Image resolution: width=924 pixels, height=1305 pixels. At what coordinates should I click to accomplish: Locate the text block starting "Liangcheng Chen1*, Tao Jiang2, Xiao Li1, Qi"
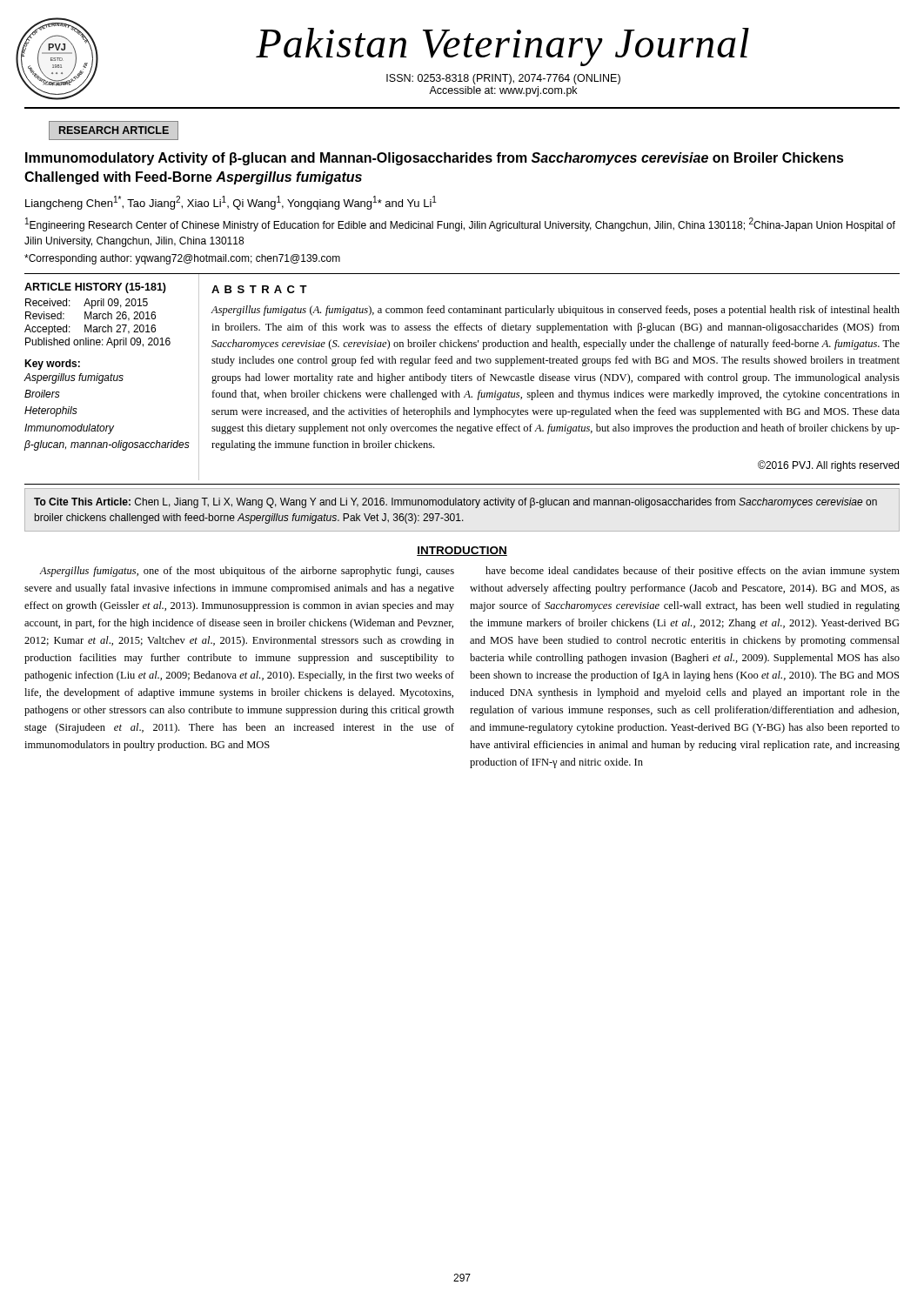tap(231, 202)
